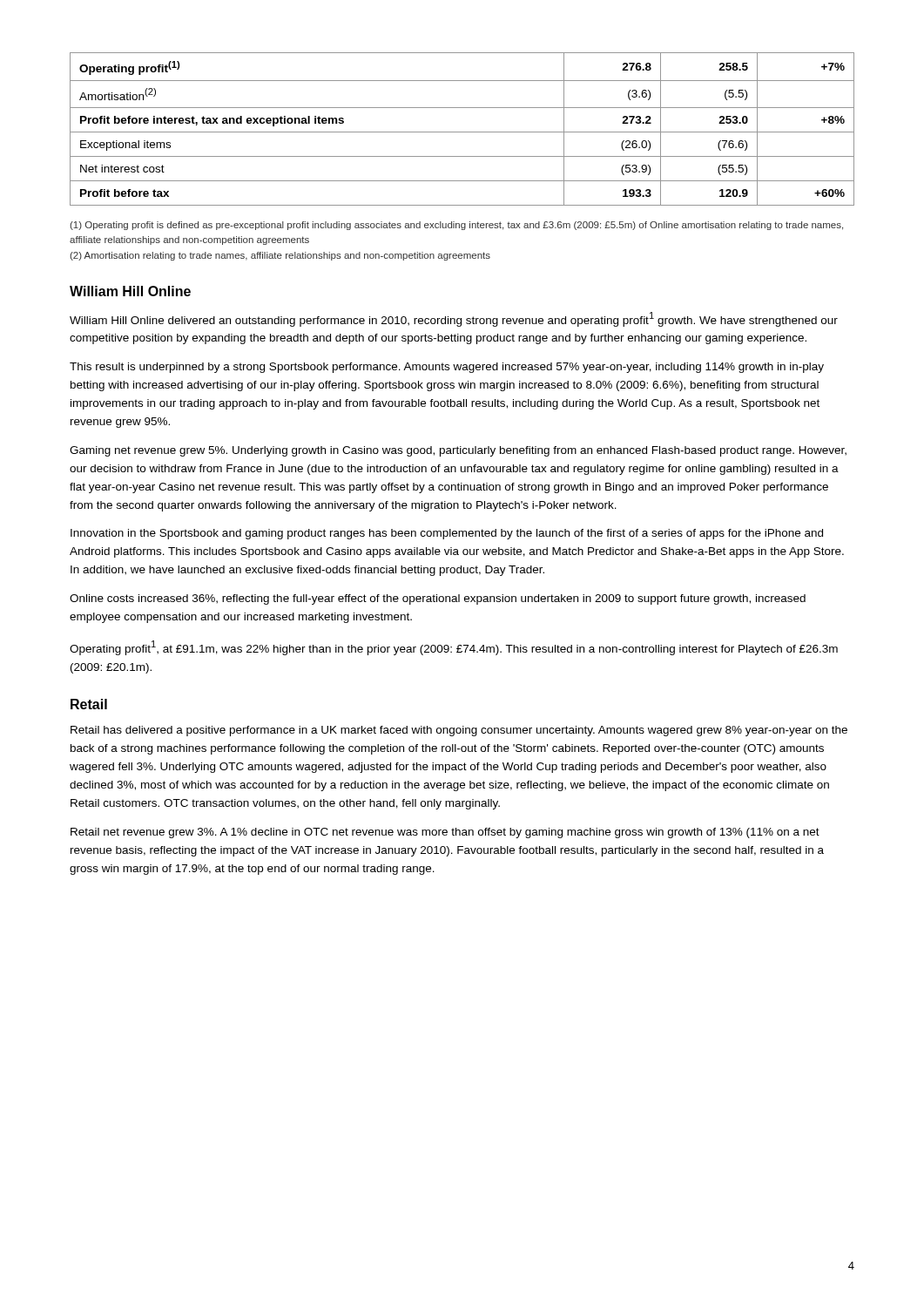Find the element starting "This result is"
This screenshot has height=1307, width=924.
pyautogui.click(x=447, y=394)
